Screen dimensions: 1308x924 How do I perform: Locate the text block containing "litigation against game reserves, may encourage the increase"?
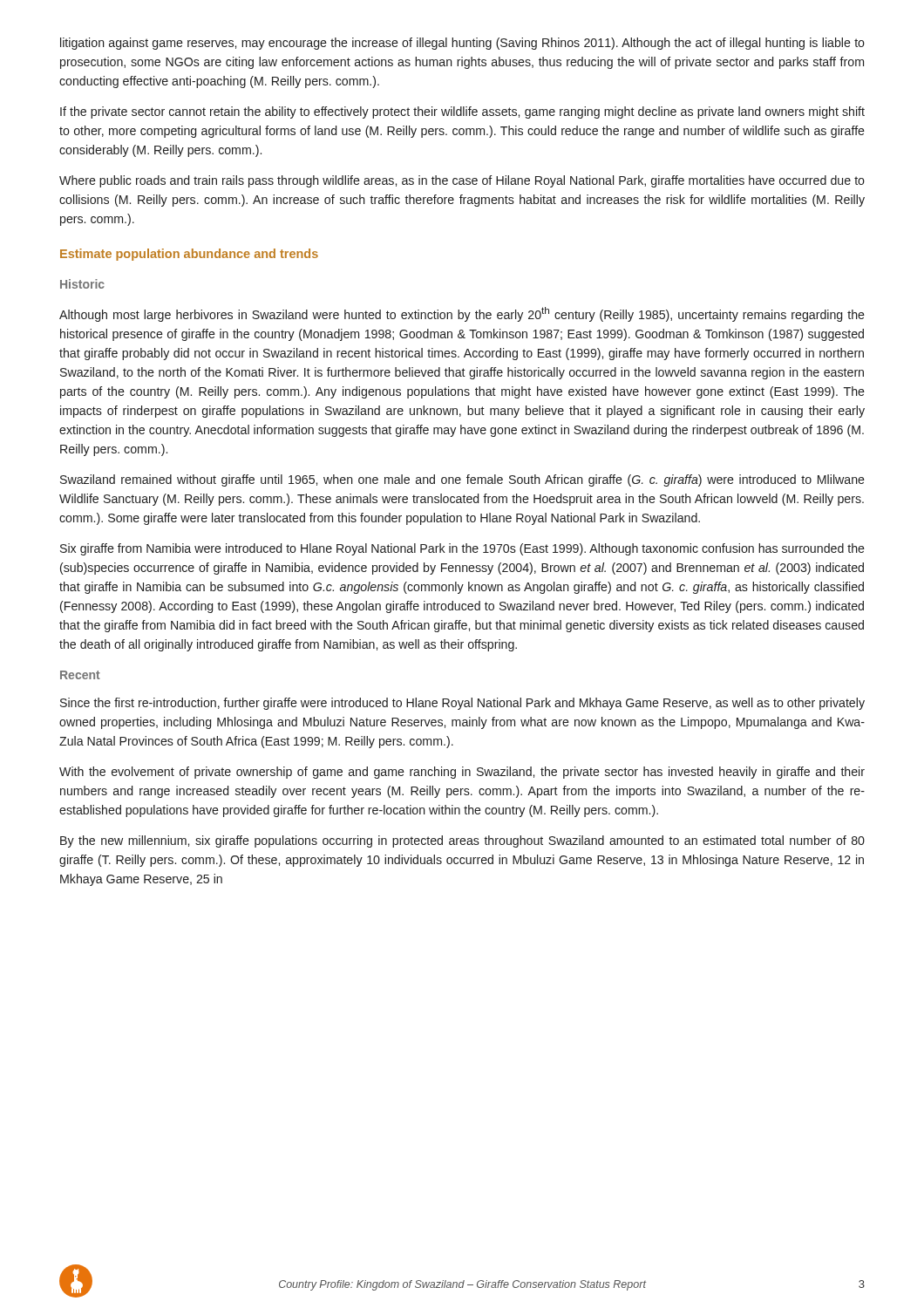[462, 62]
